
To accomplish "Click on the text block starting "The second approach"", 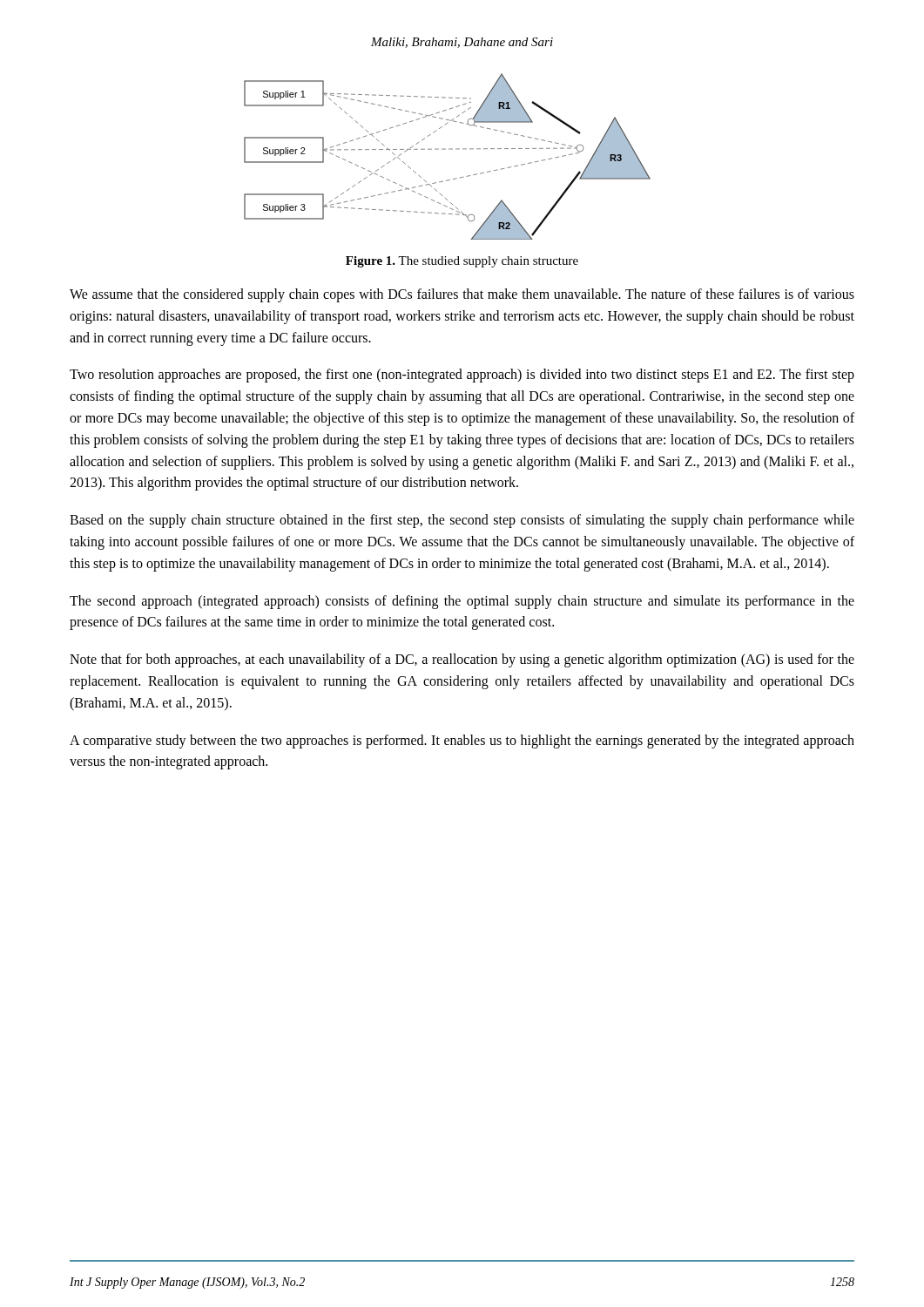I will [x=462, y=611].
